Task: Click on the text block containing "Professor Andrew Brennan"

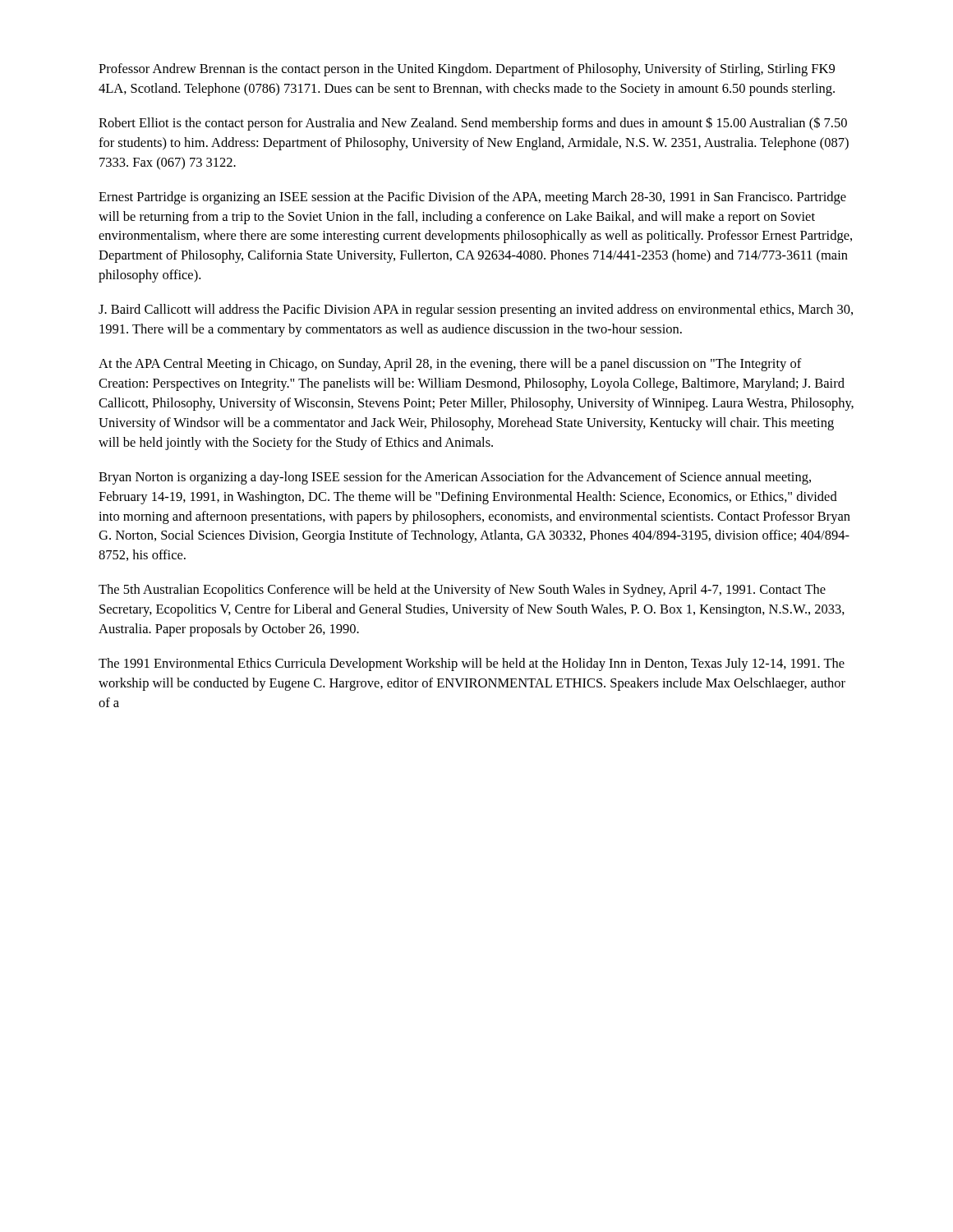Action: (467, 78)
